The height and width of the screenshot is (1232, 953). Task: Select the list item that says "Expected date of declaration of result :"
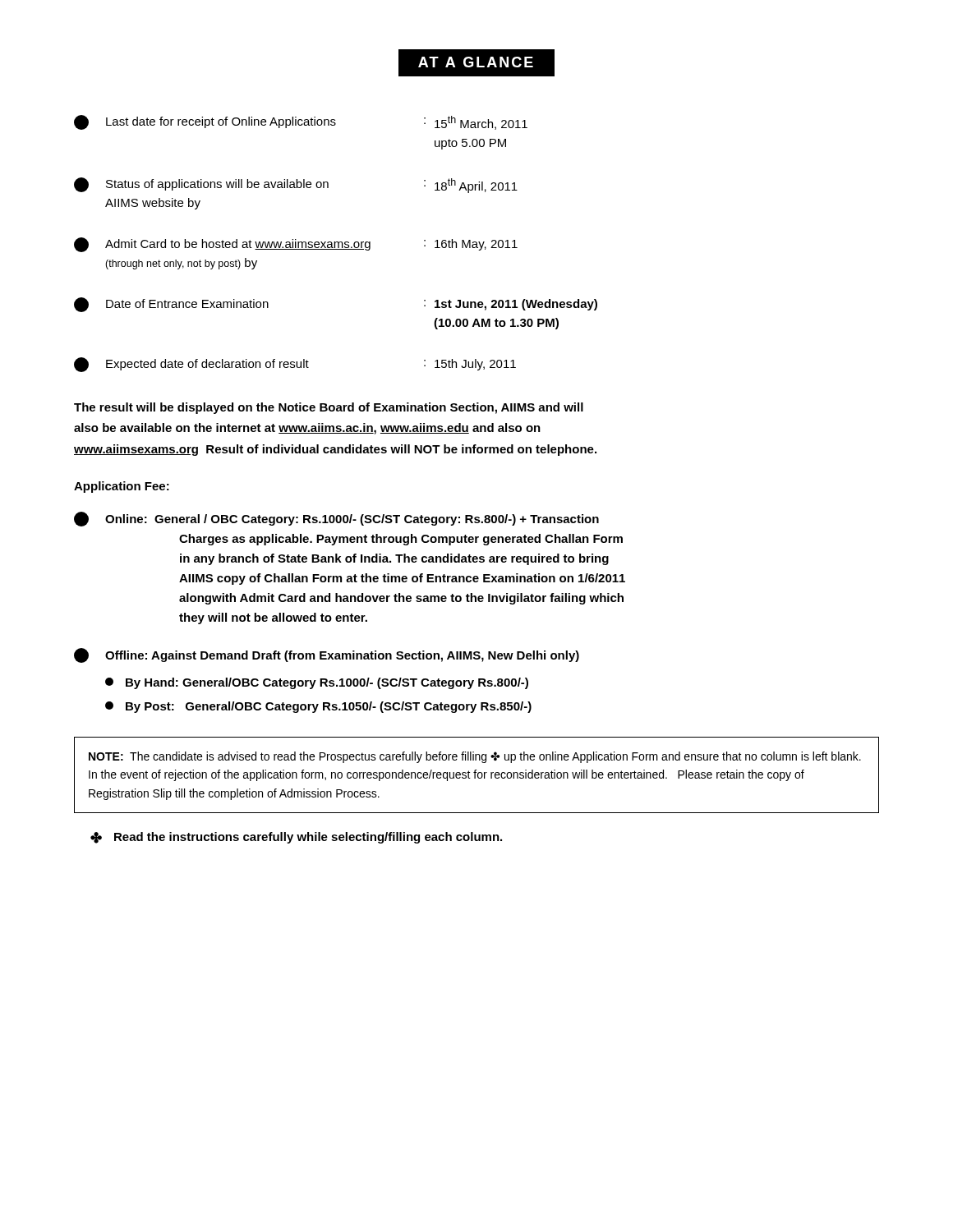pyautogui.click(x=476, y=364)
